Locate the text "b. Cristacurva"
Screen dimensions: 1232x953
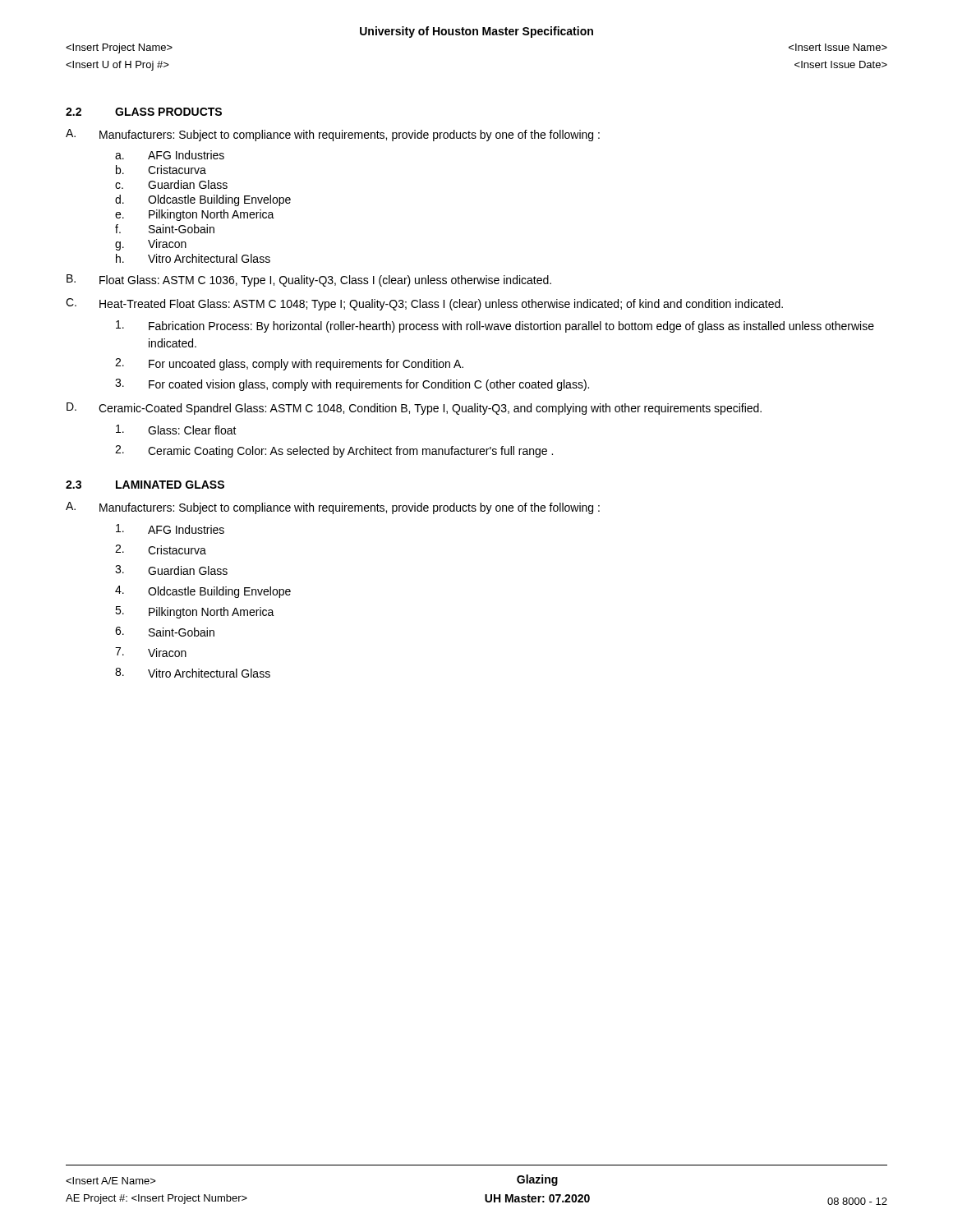coord(161,170)
